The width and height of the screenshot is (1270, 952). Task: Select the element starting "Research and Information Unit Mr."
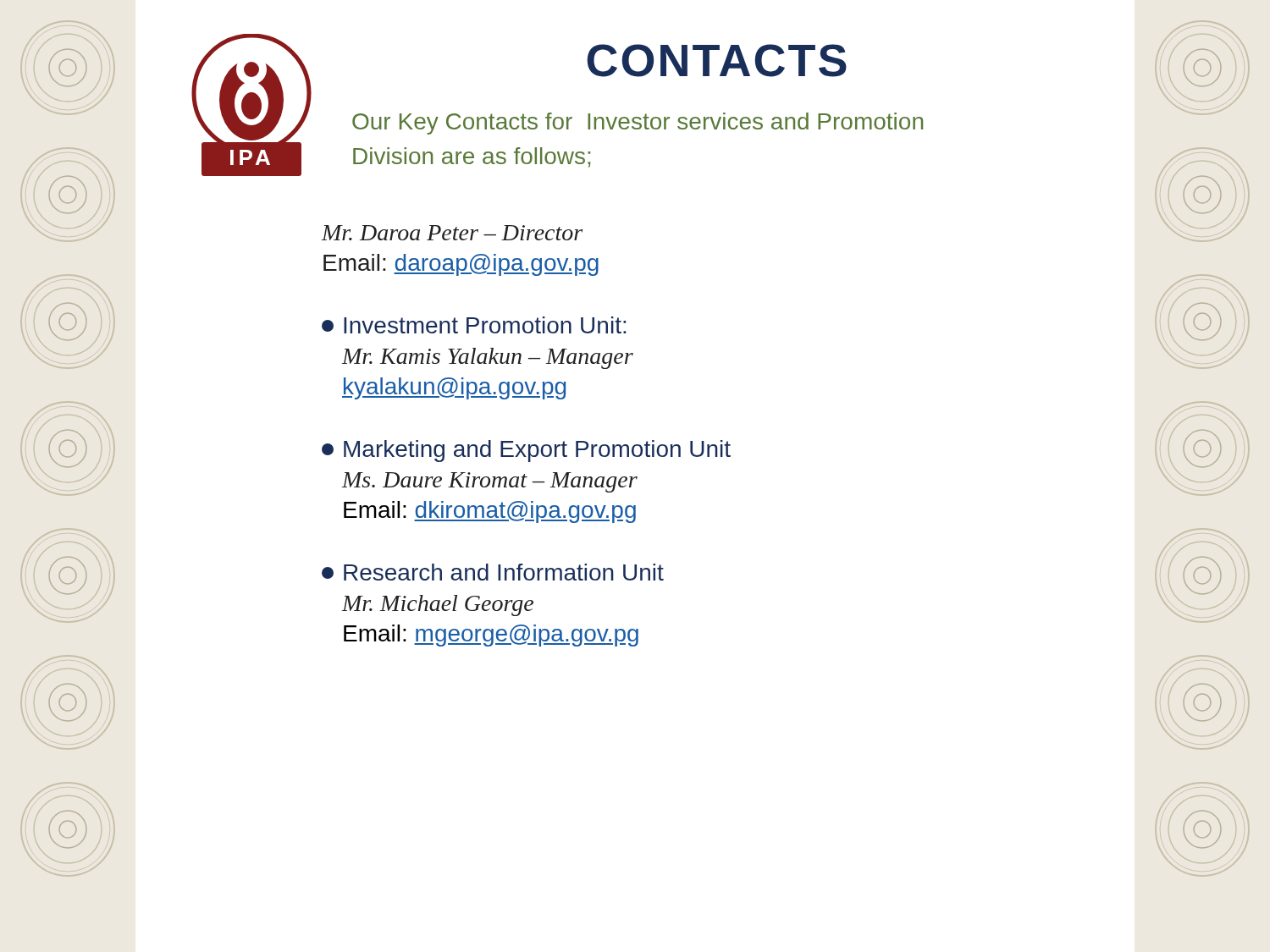click(493, 605)
